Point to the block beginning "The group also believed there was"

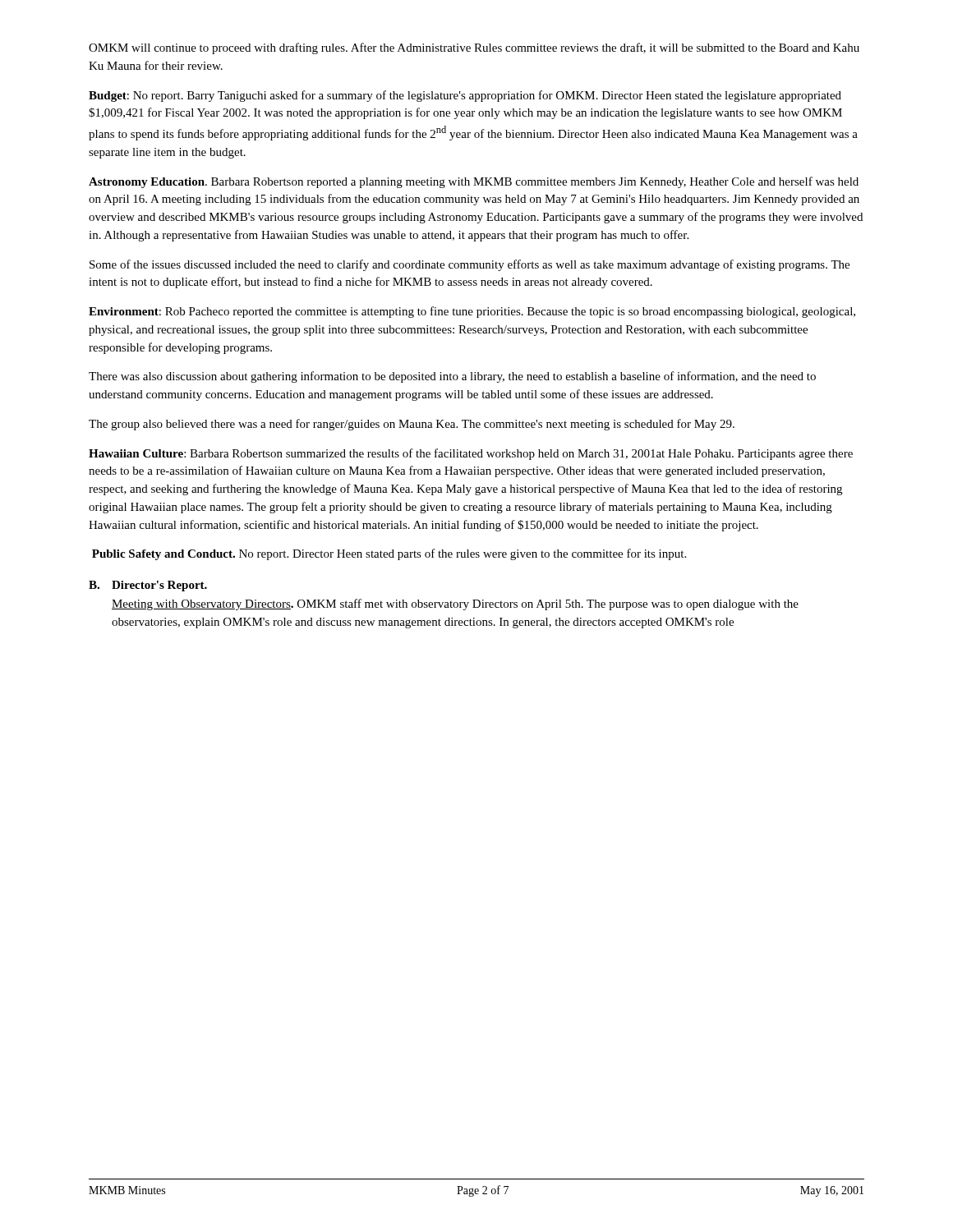click(412, 424)
